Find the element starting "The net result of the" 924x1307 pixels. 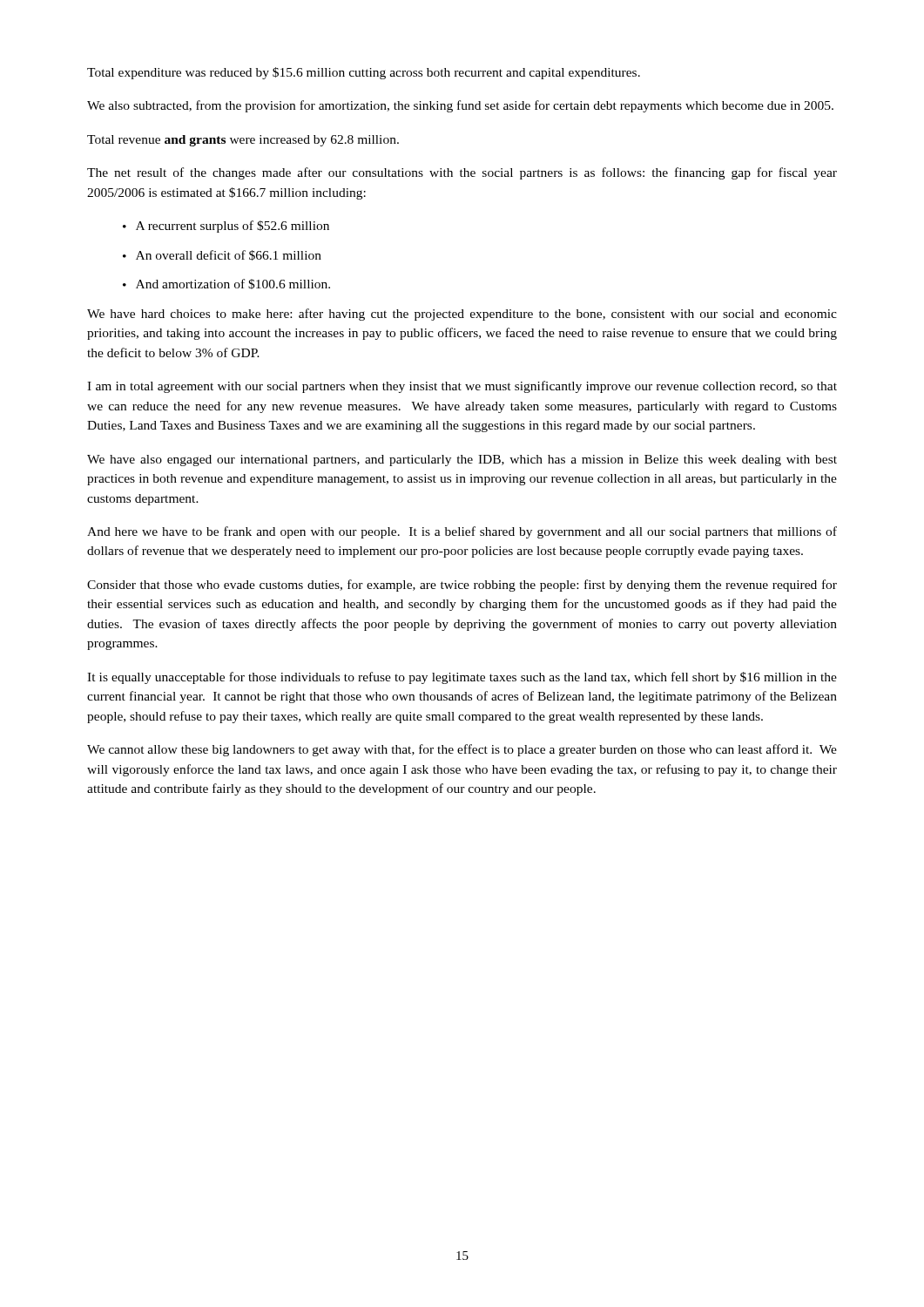[x=462, y=182]
